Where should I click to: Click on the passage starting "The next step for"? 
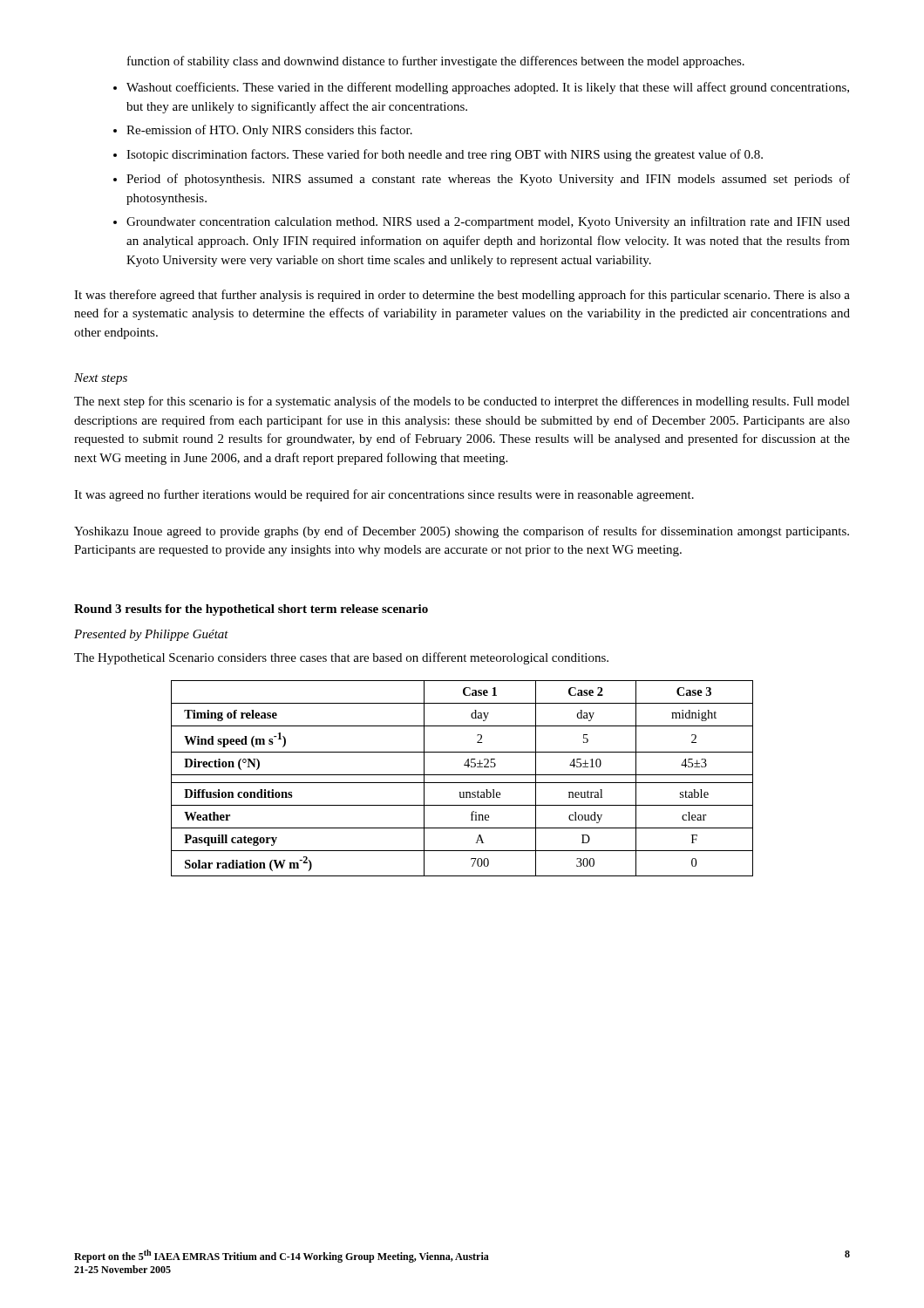click(462, 429)
